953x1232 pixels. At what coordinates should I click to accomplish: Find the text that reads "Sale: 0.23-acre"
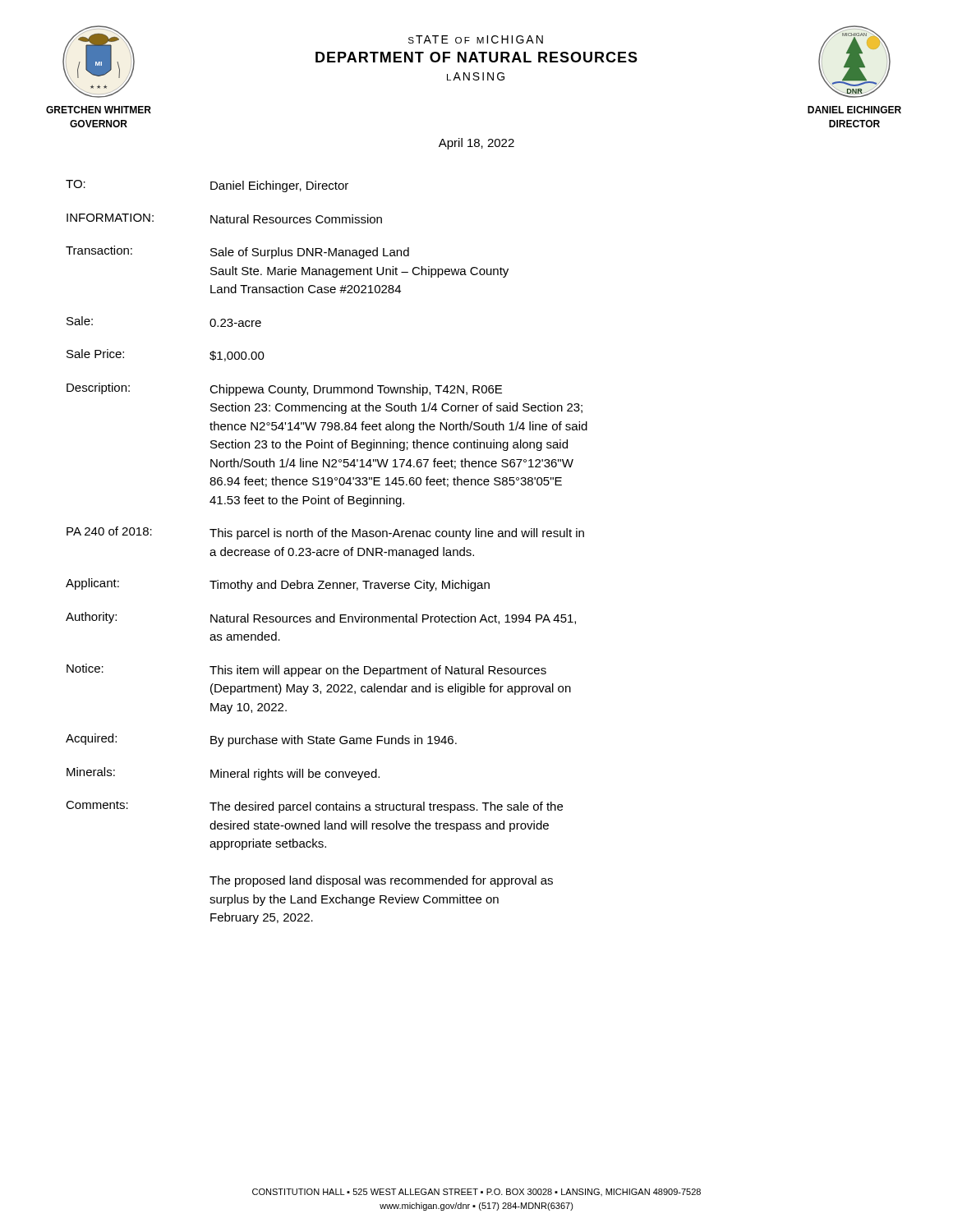coord(75,322)
